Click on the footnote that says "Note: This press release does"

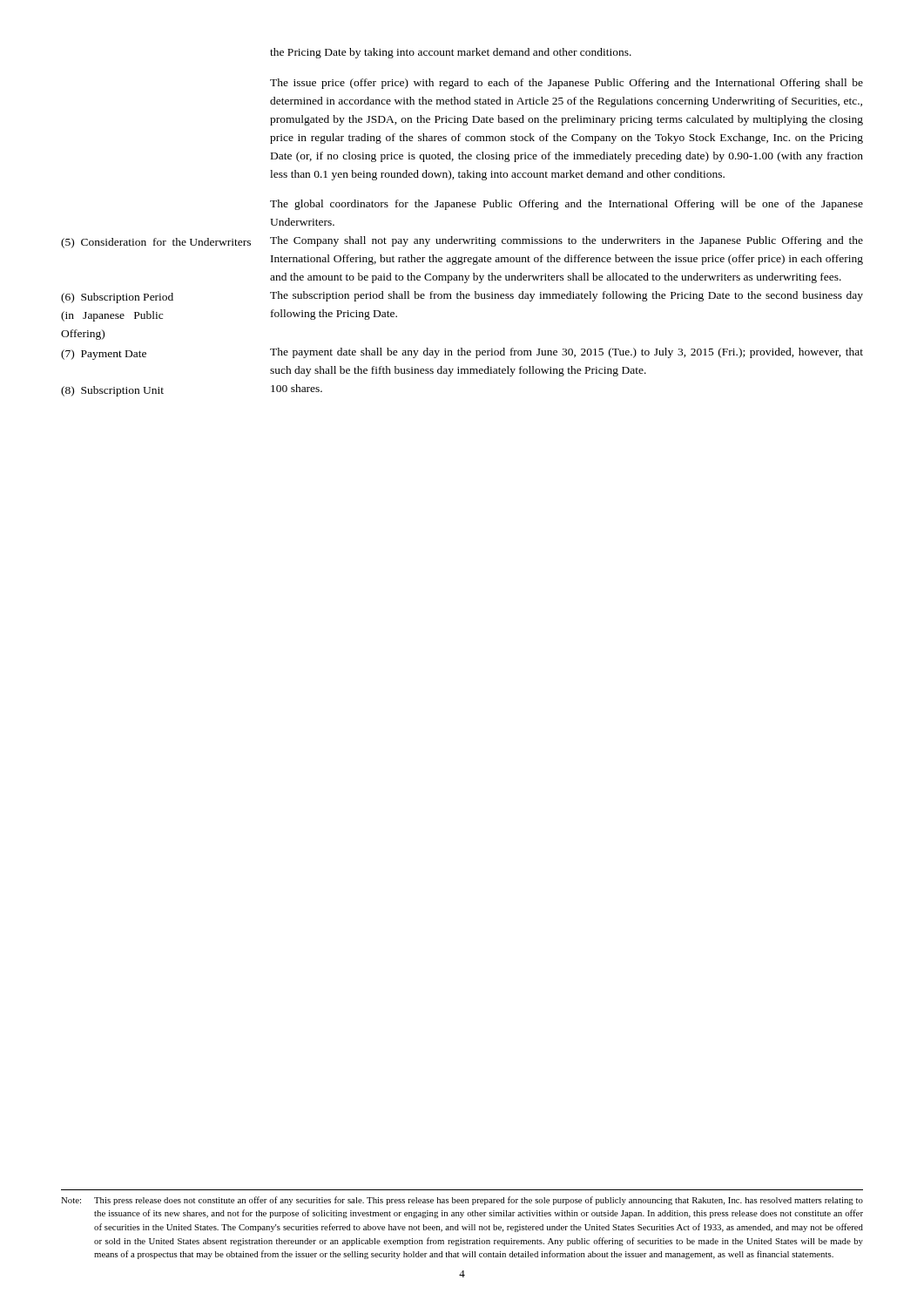coord(462,1228)
